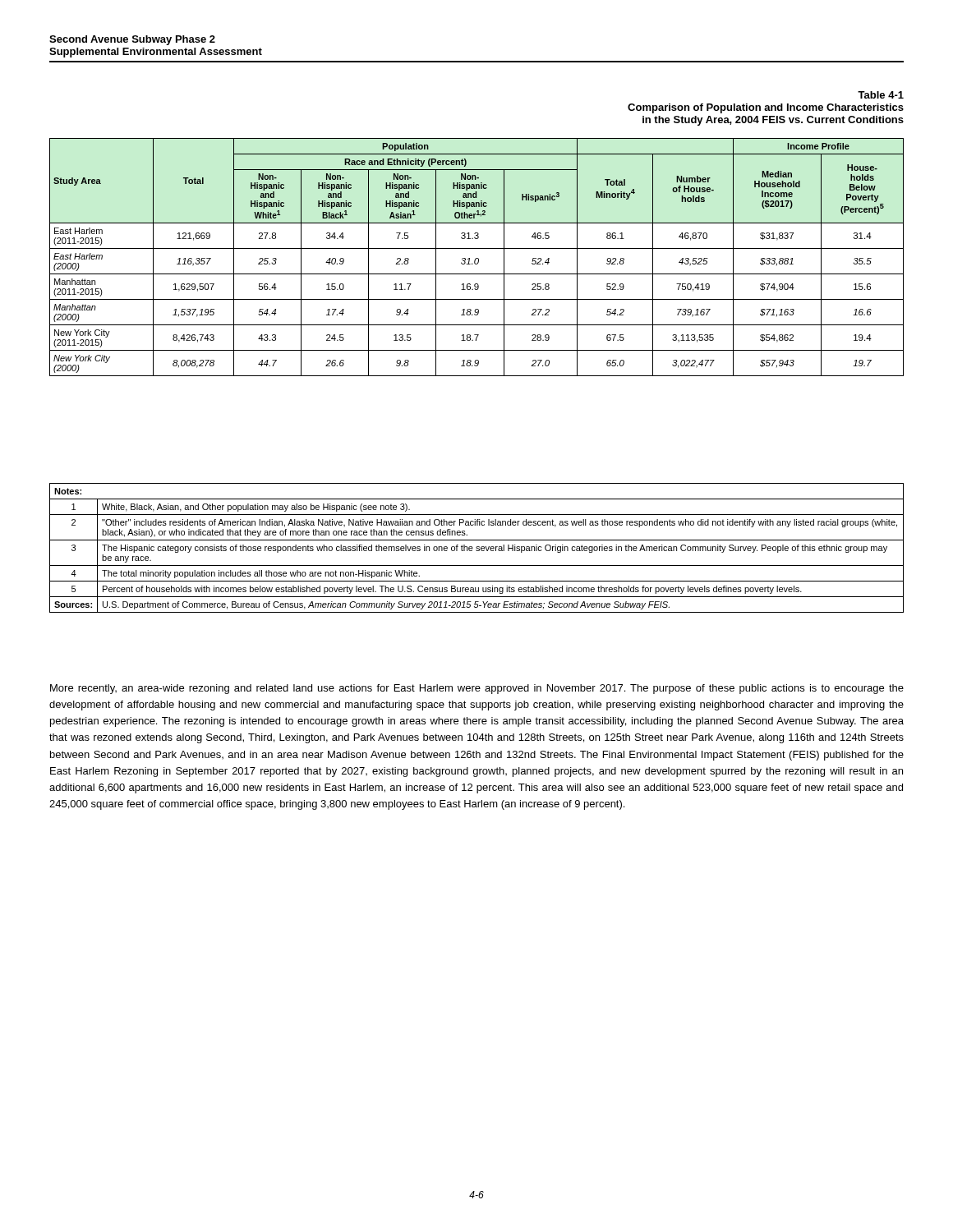Point to the block beginning "More recently, an area-wide rezoning and related"
The image size is (953, 1232).
click(476, 746)
